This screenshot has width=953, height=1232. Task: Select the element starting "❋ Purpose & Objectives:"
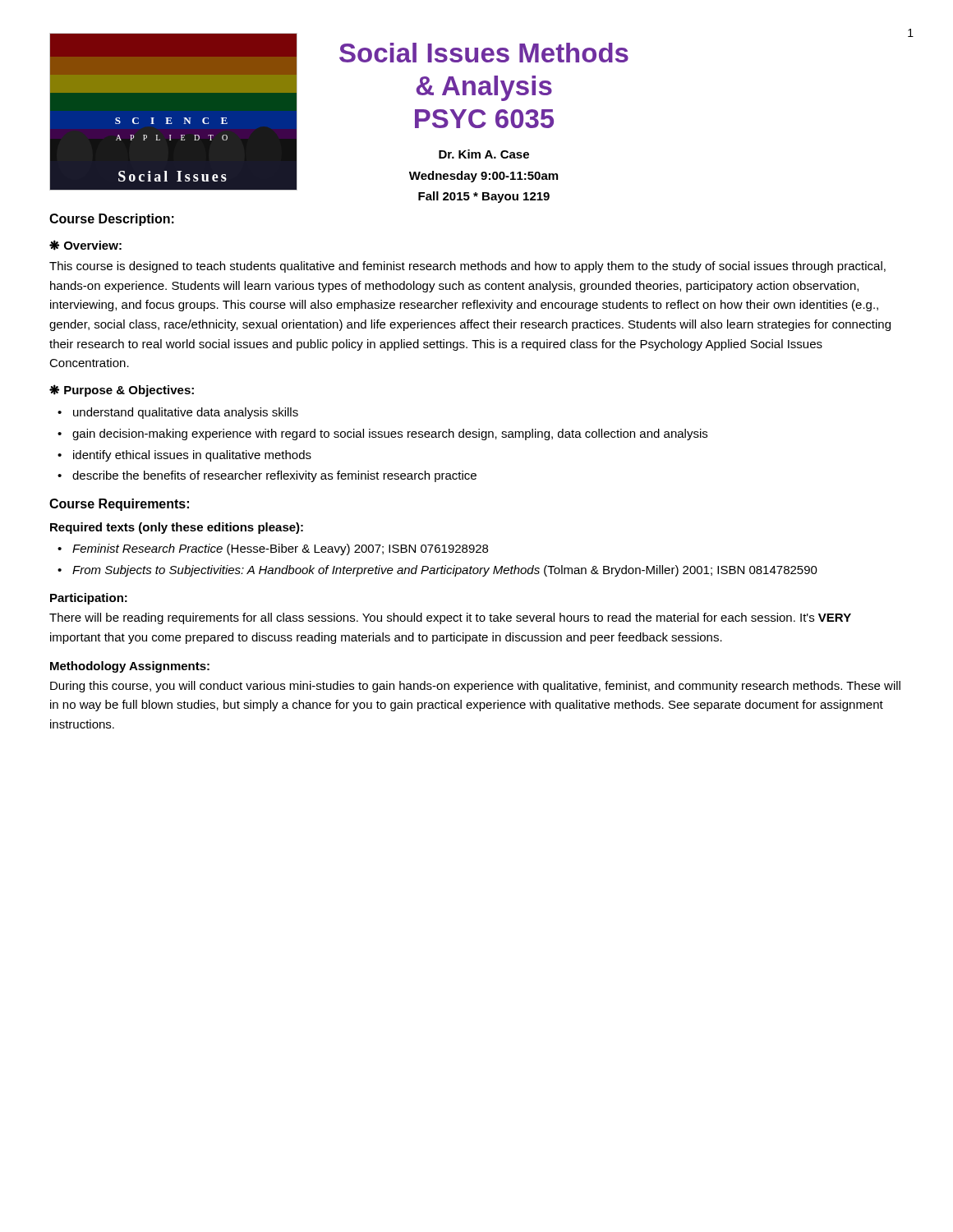click(122, 390)
